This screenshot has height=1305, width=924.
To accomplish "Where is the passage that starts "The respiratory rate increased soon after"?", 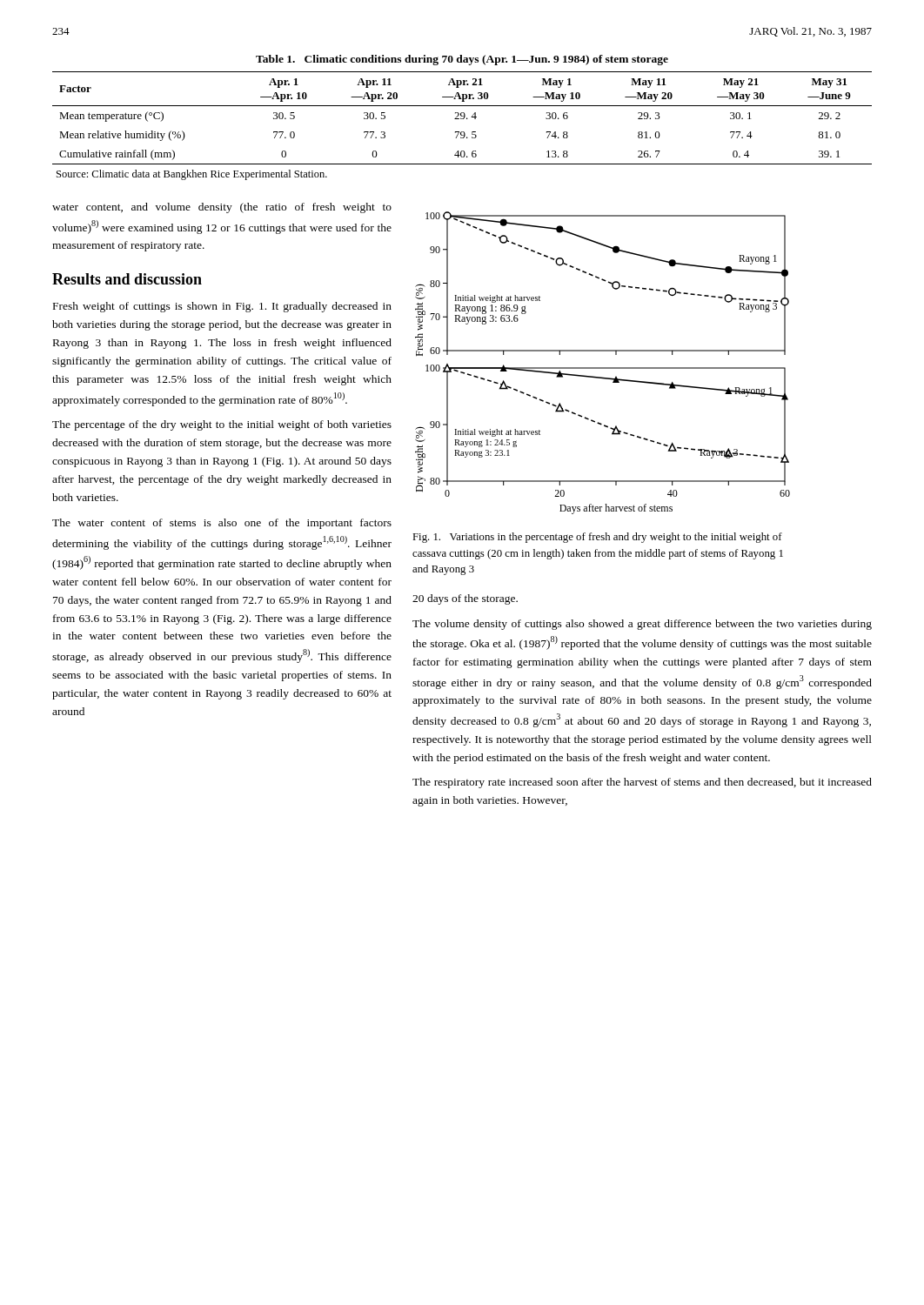I will 642,791.
